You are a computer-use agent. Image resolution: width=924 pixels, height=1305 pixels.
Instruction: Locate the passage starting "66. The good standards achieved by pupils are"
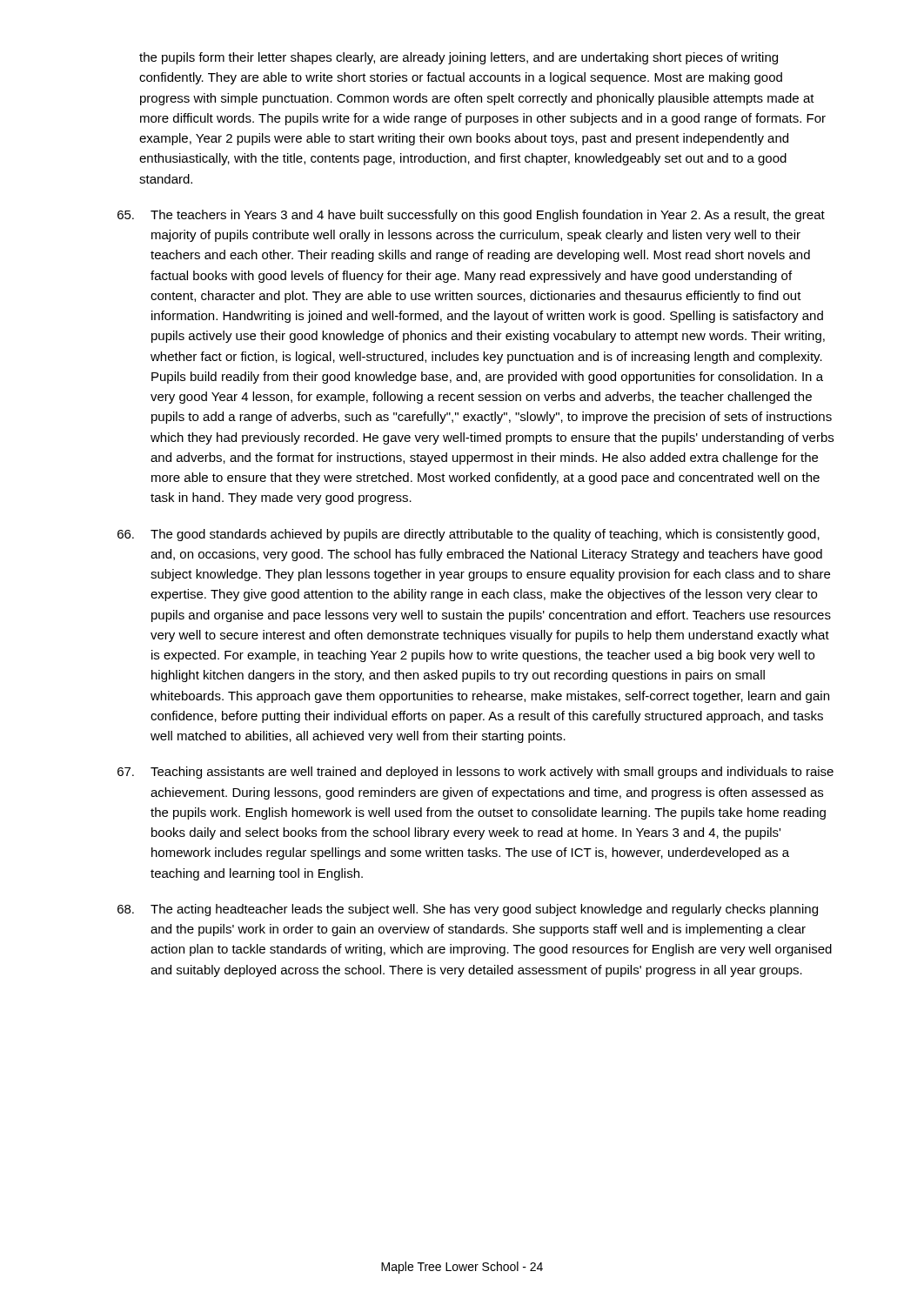click(462, 635)
